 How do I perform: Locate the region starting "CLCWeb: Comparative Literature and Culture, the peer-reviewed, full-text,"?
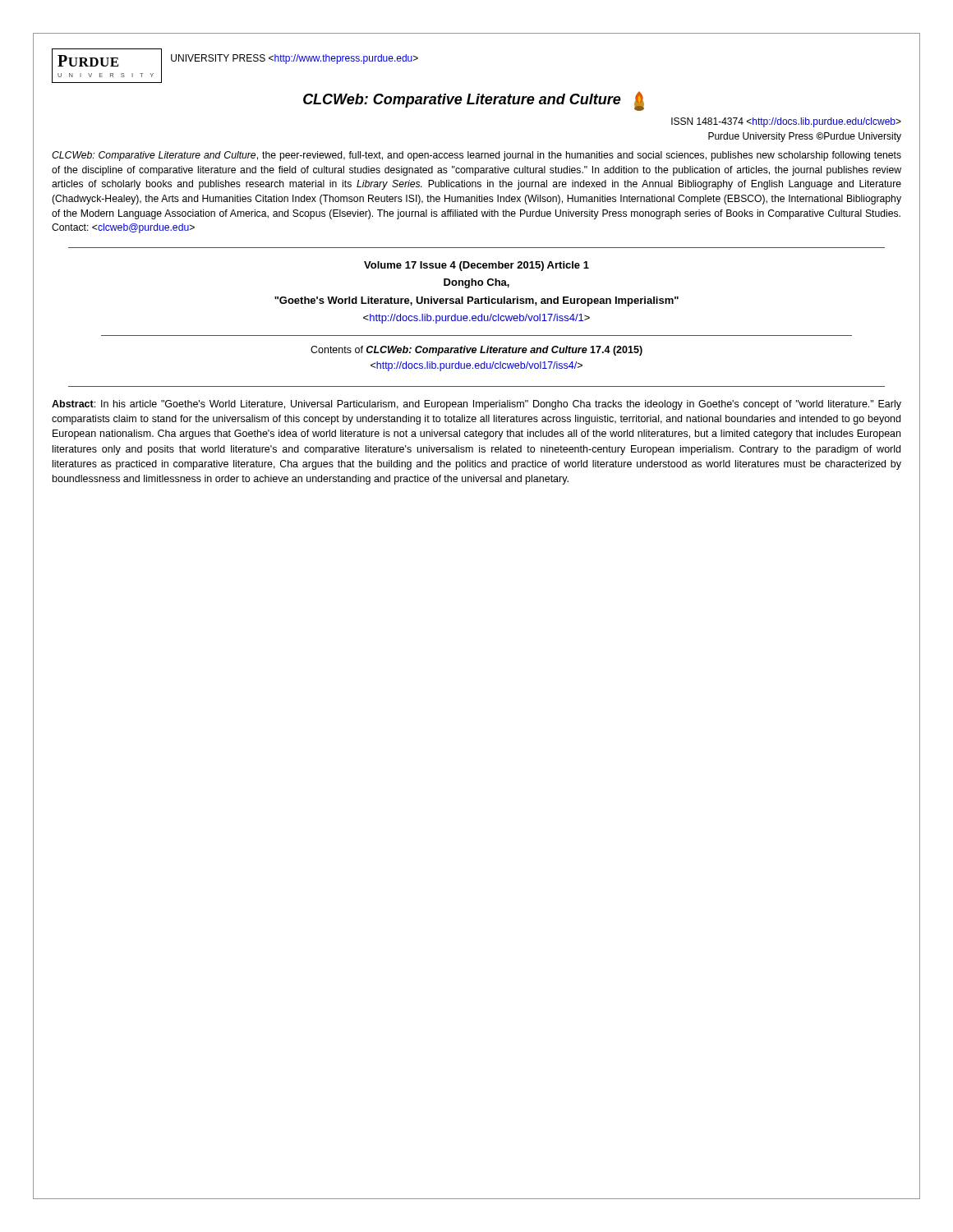pyautogui.click(x=476, y=191)
